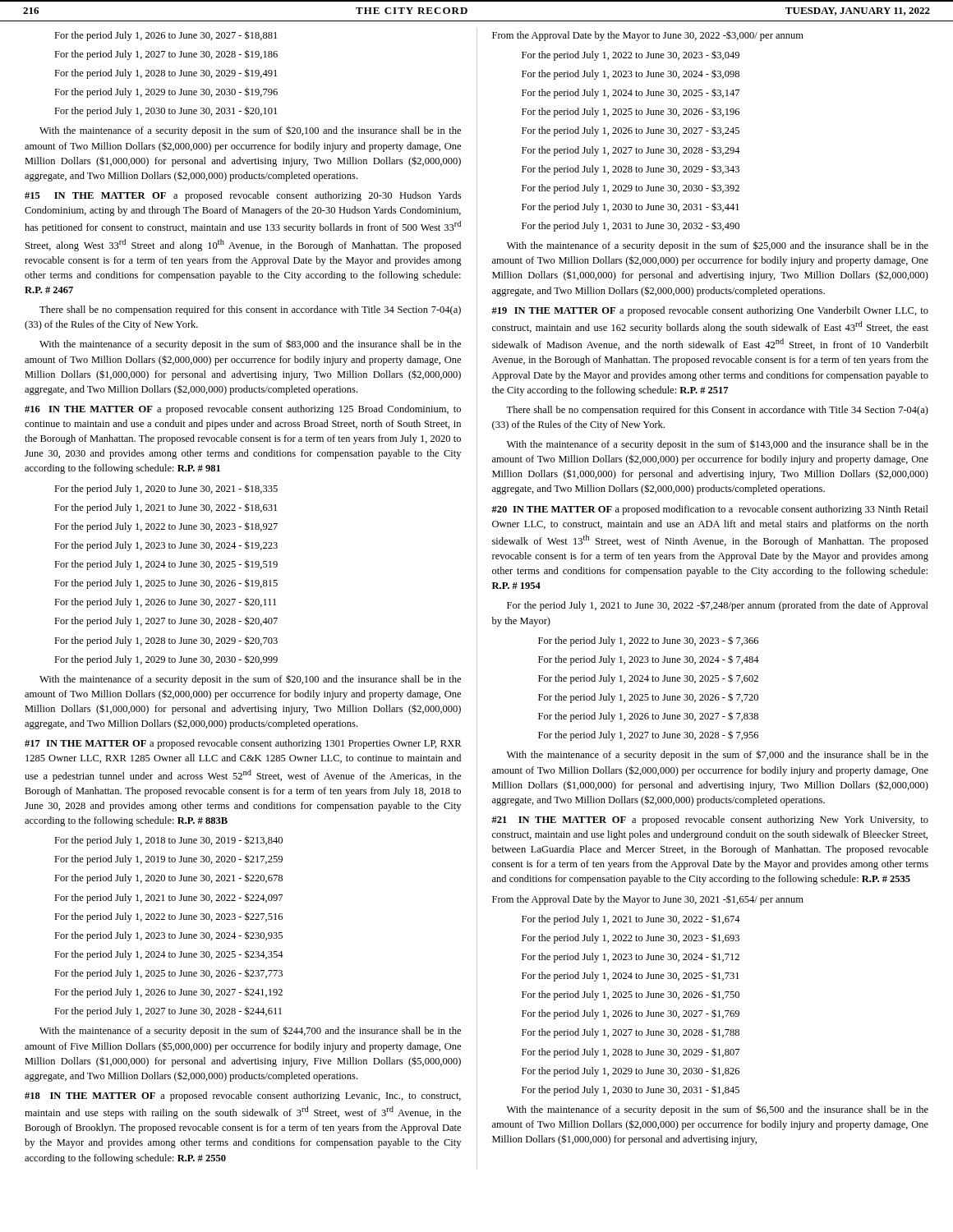This screenshot has height=1232, width=953.
Task: Where is the passage that starts "For the period July 1, 2020 to"?
Action: coord(258,574)
